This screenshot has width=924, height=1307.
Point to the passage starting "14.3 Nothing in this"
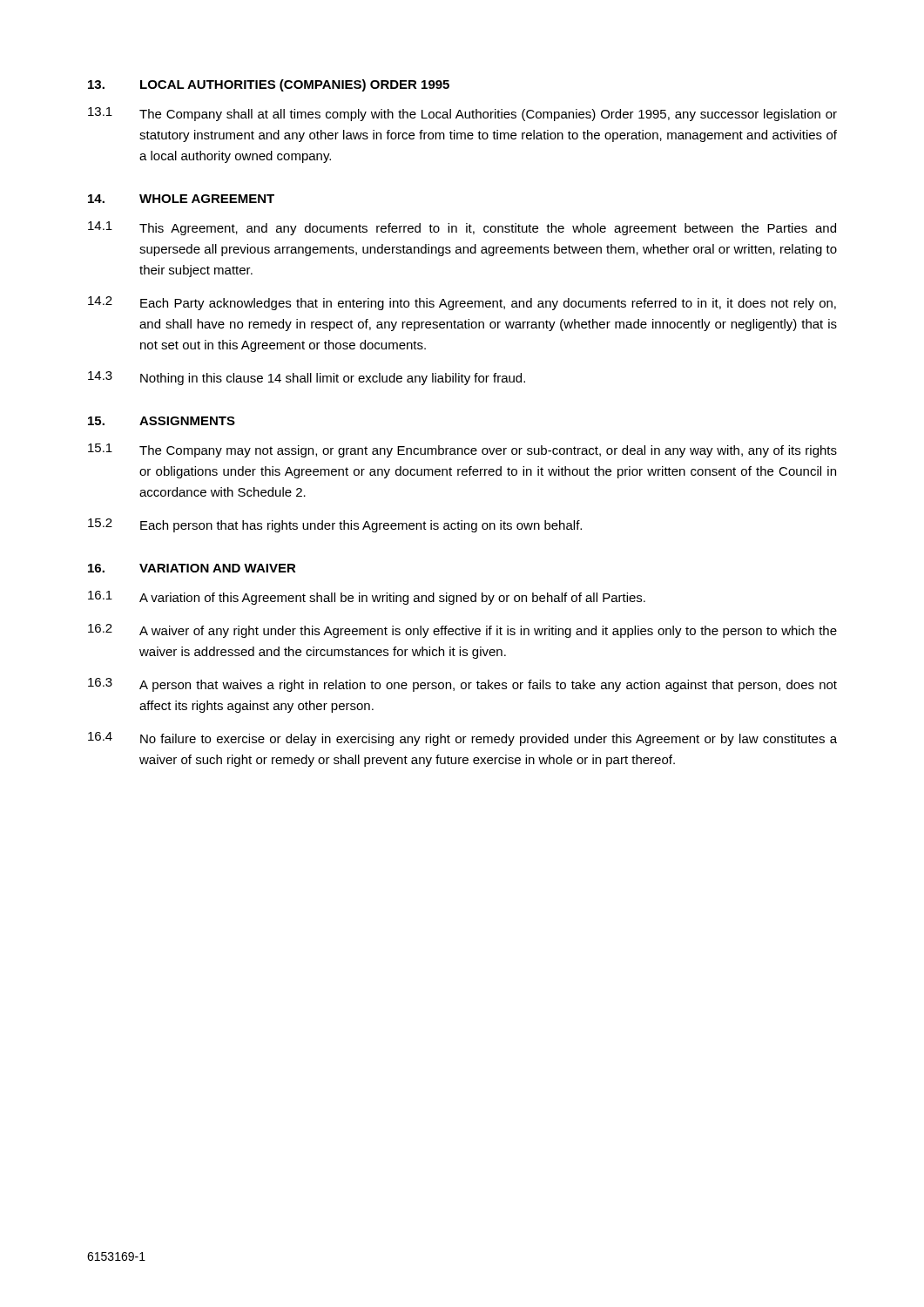tap(307, 378)
